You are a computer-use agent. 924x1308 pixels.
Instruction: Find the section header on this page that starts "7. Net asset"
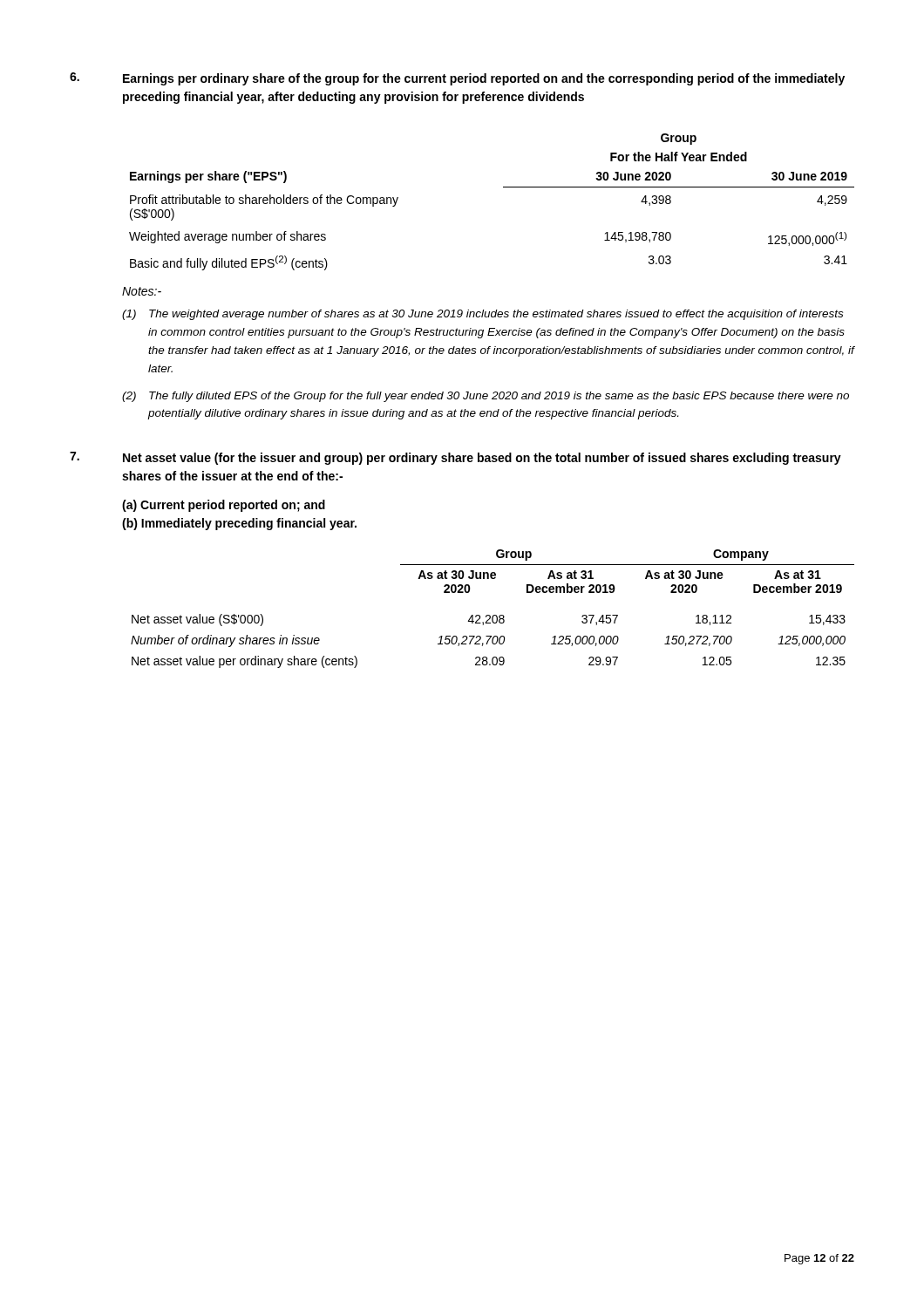click(x=462, y=468)
